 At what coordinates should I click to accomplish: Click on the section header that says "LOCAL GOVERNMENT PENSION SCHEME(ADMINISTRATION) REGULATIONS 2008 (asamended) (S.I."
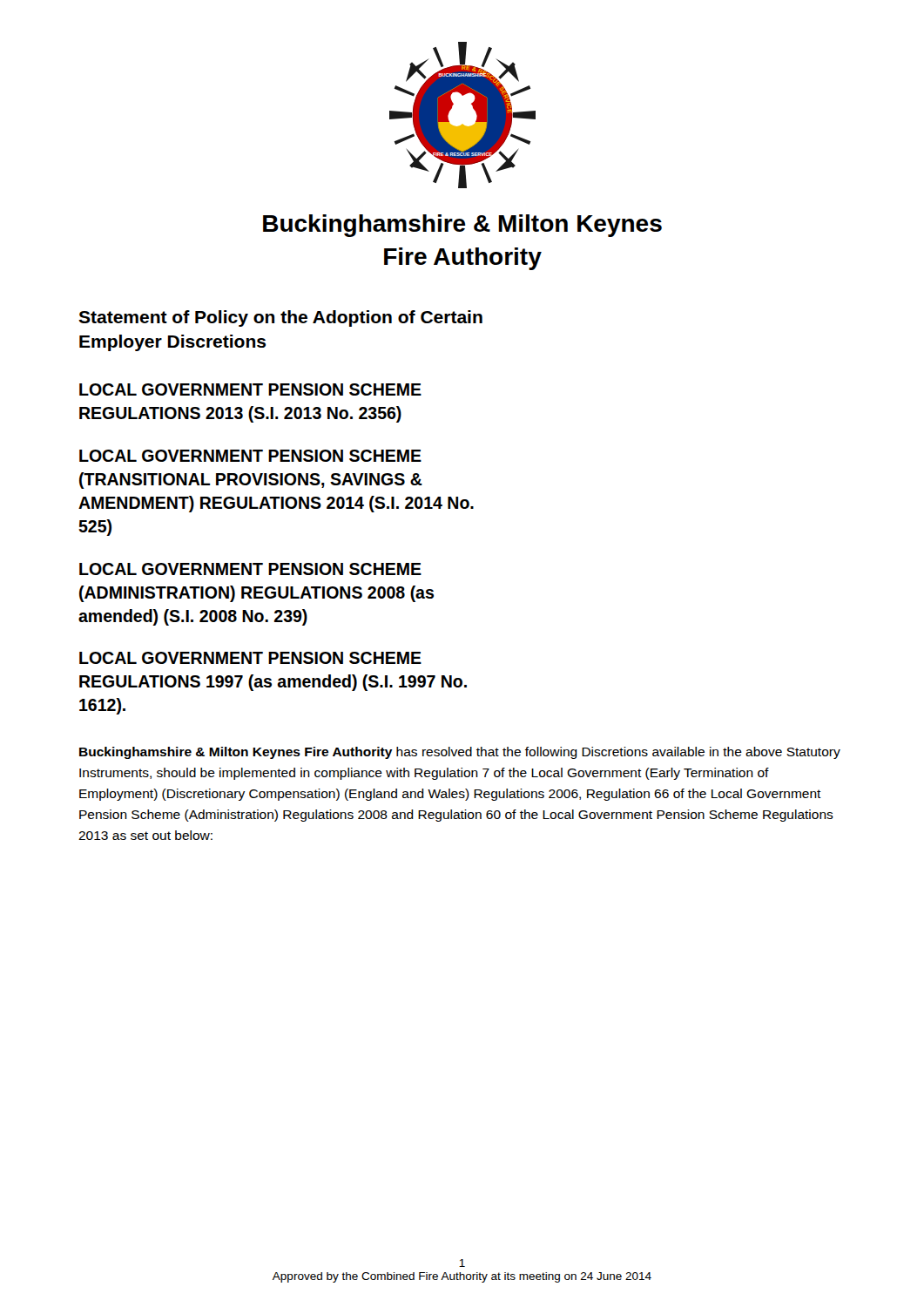pyautogui.click(x=250, y=569)
